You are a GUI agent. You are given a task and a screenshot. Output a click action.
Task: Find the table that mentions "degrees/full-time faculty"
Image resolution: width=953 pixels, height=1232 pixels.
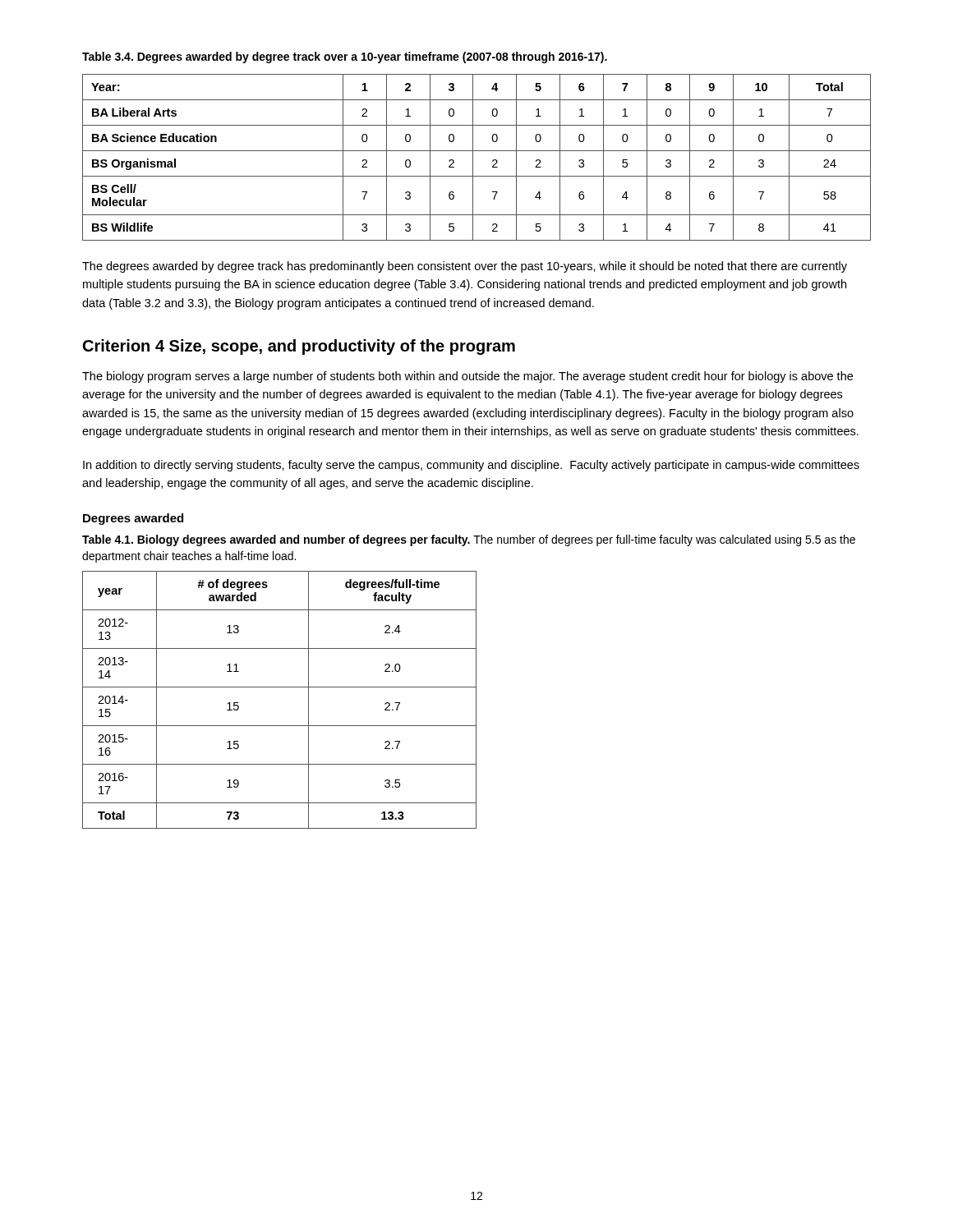[476, 700]
